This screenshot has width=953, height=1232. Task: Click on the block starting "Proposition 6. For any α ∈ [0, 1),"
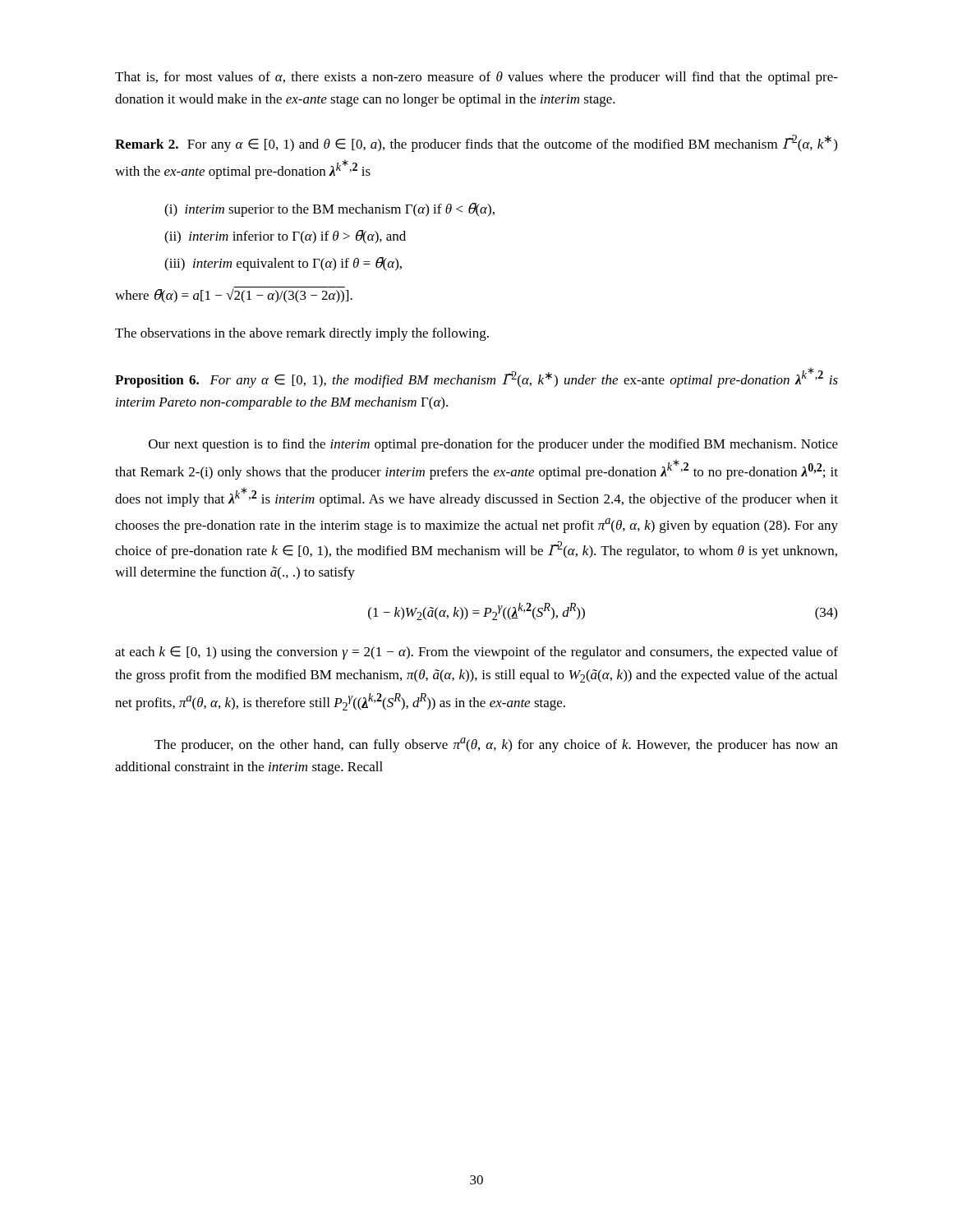[x=476, y=388]
